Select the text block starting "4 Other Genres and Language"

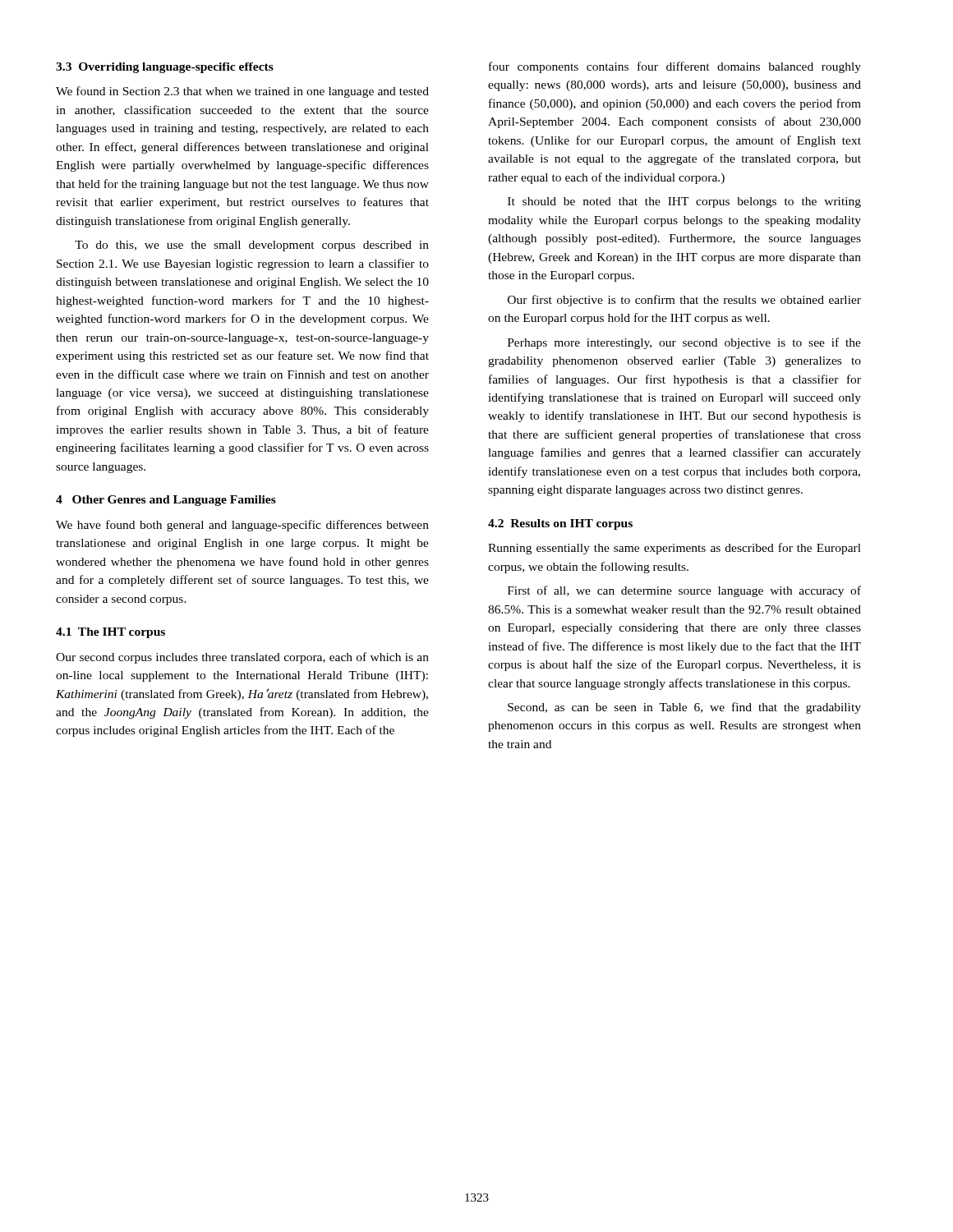242,500
